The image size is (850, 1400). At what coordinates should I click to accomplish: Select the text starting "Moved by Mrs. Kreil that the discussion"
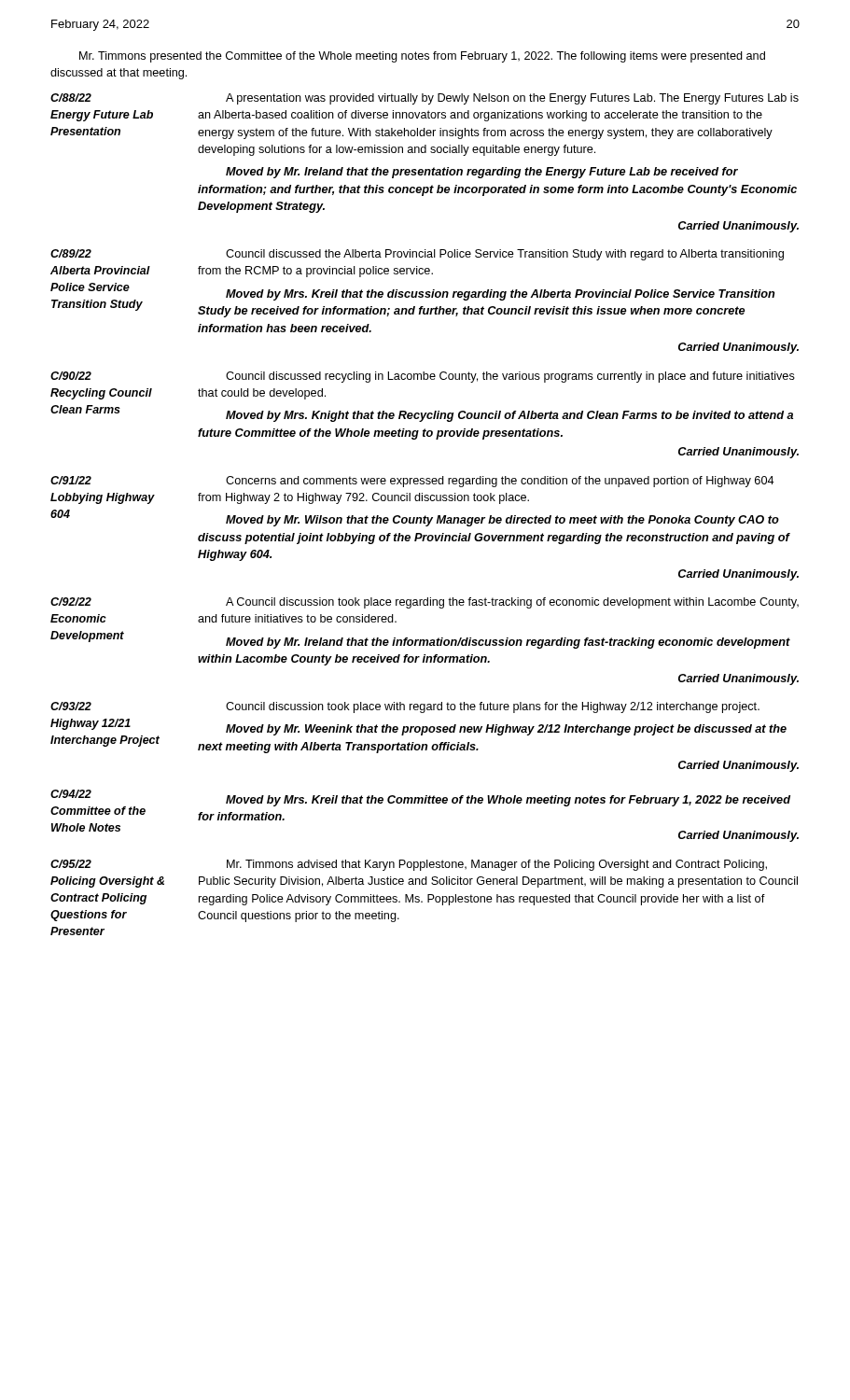[x=486, y=311]
